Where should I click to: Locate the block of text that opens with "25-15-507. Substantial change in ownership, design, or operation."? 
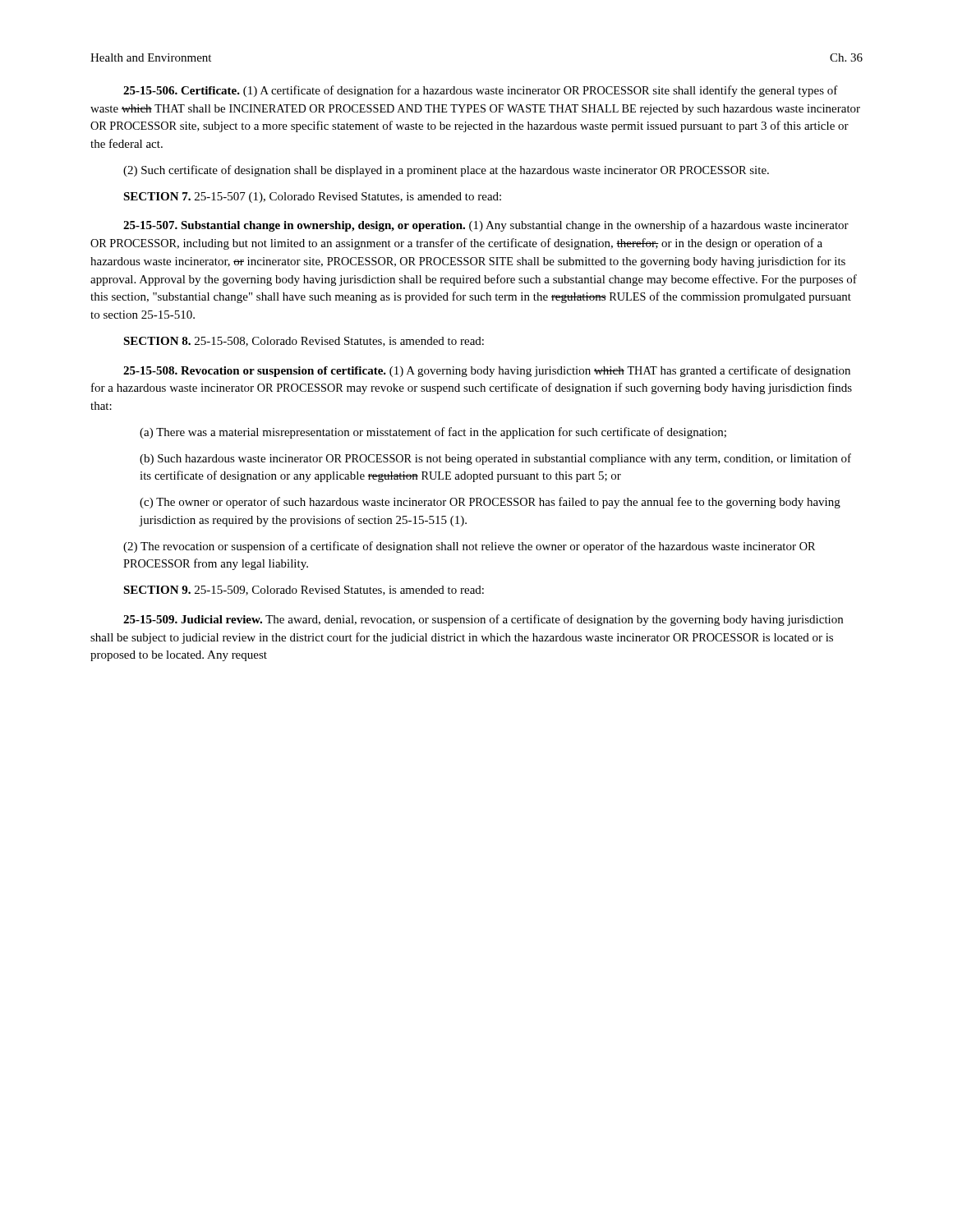[x=474, y=270]
